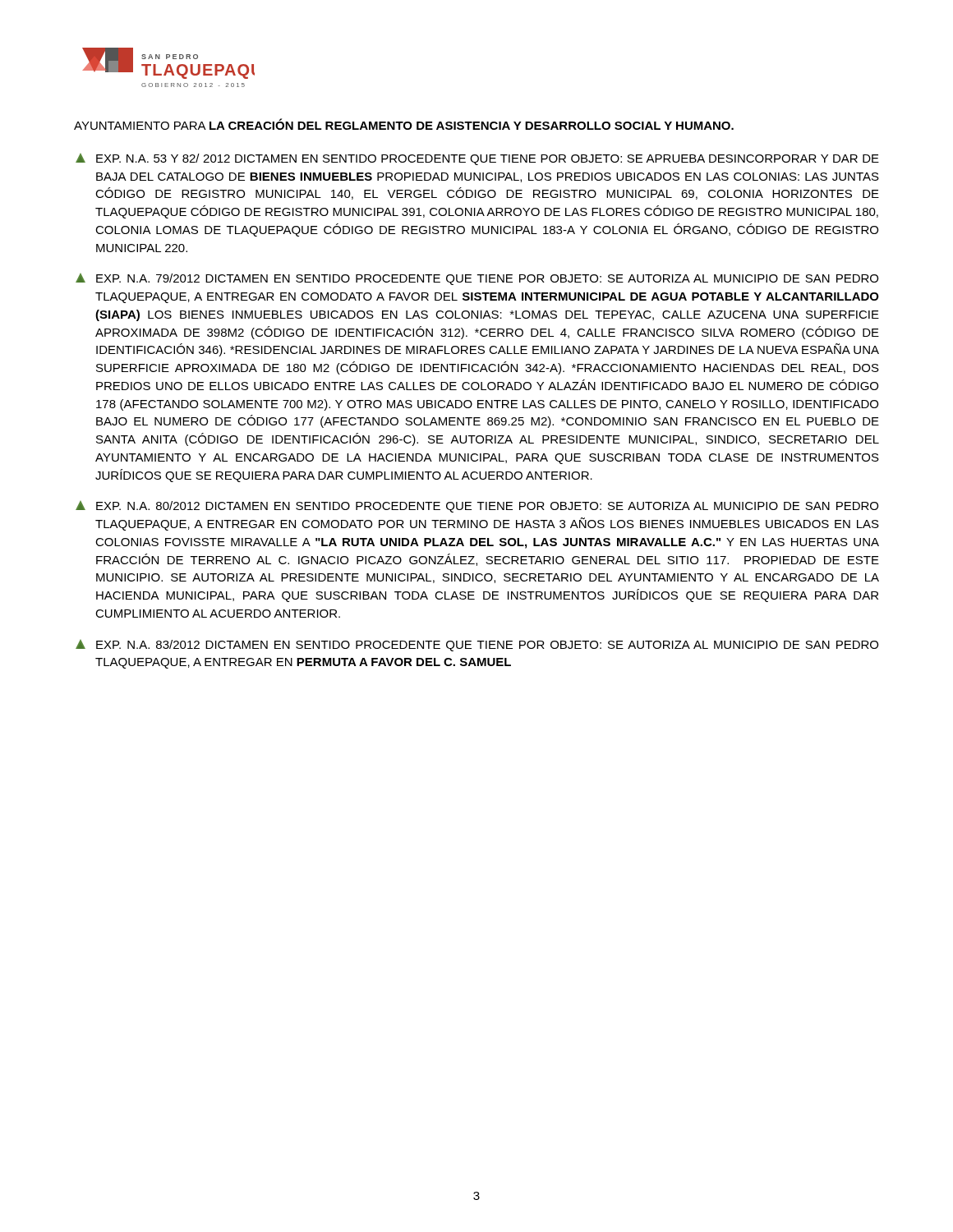This screenshot has height=1232, width=953.
Task: Locate the region starting "AYUNTAMIENTO PARA LA CREACIÓN DEL REGLAMENTO DE ASISTENCIA"
Action: coord(404,125)
